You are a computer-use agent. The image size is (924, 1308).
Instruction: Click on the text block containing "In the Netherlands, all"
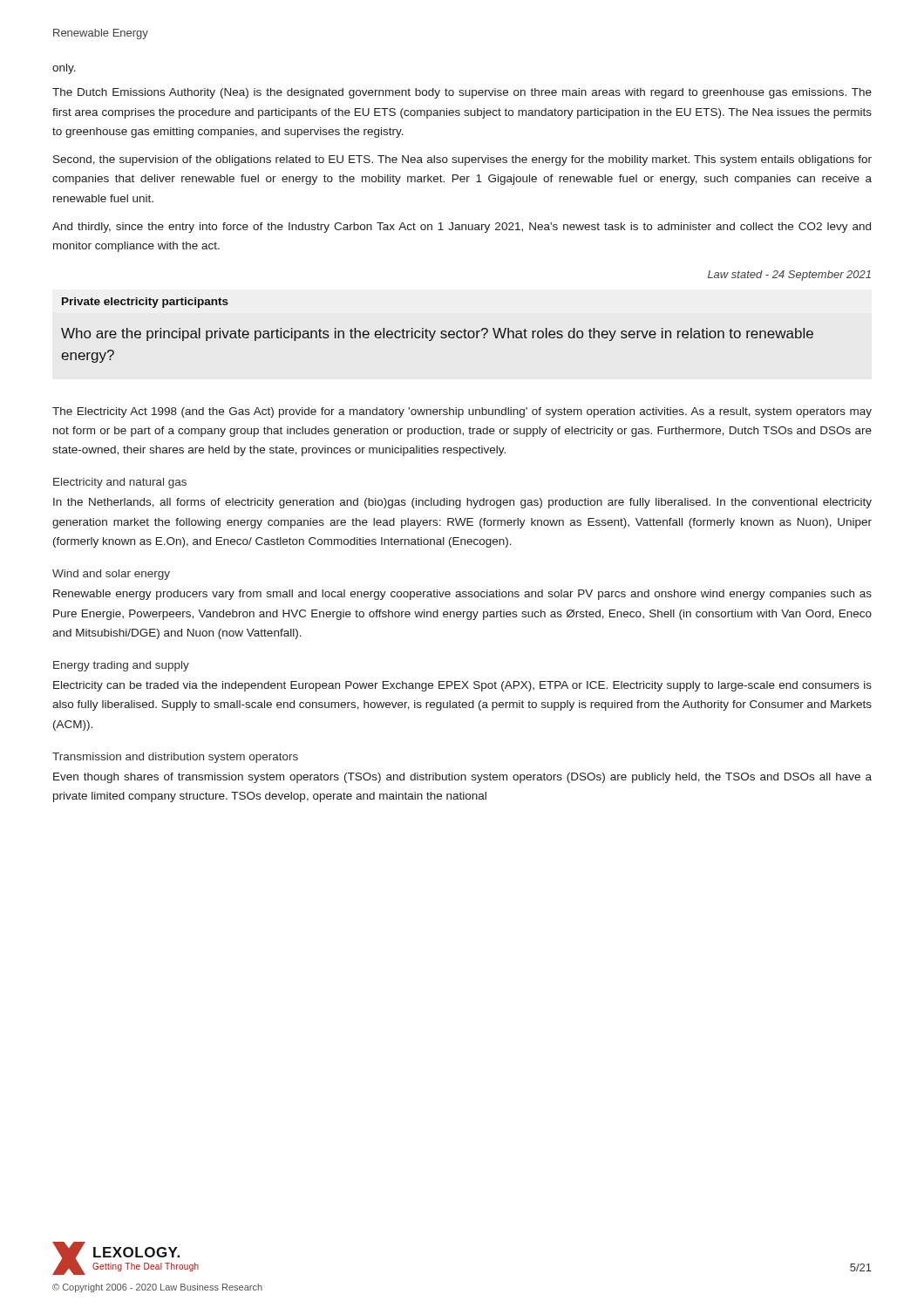pos(462,522)
